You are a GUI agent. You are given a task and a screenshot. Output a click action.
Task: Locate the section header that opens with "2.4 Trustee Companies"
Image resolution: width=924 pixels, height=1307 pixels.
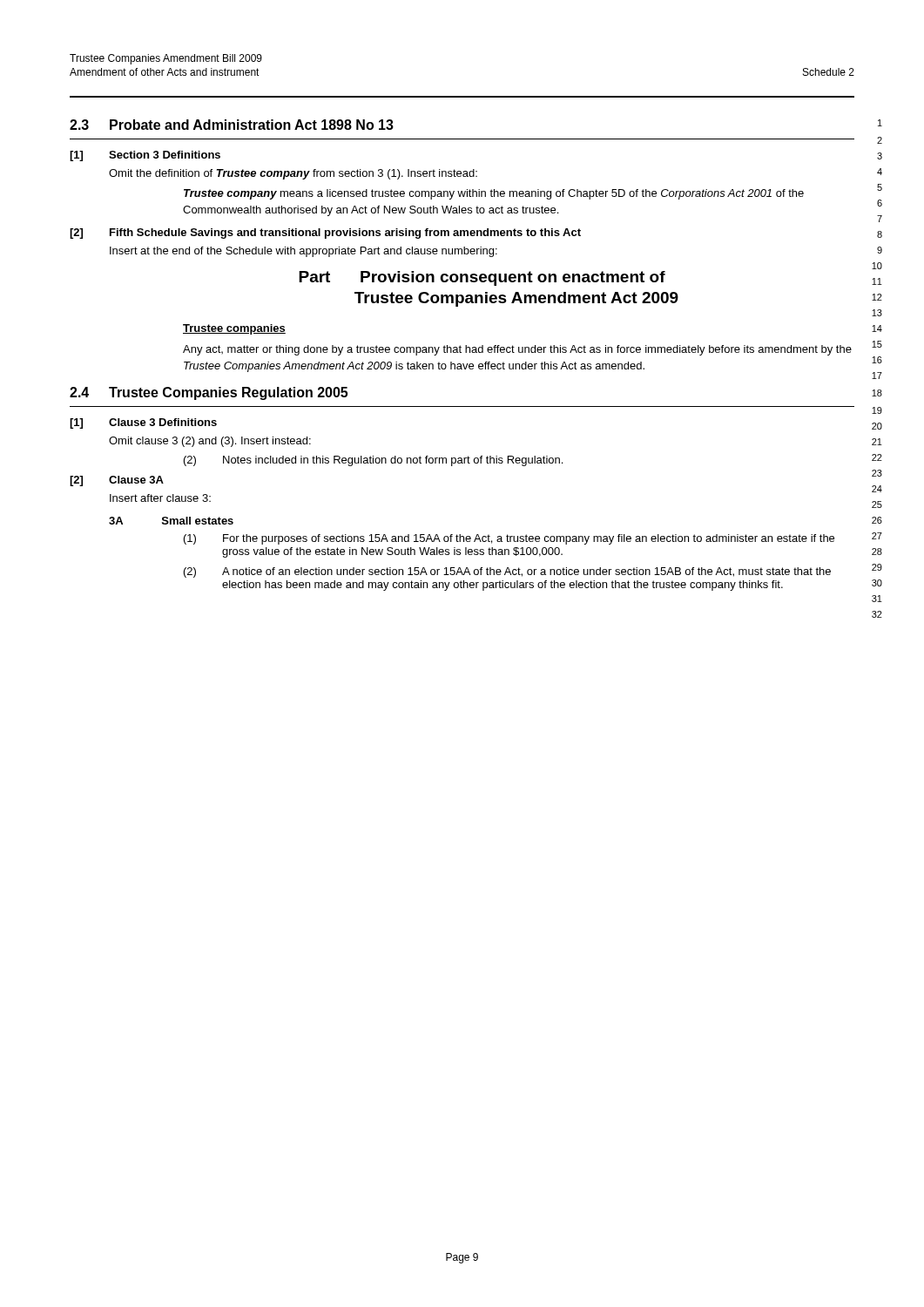tap(209, 393)
